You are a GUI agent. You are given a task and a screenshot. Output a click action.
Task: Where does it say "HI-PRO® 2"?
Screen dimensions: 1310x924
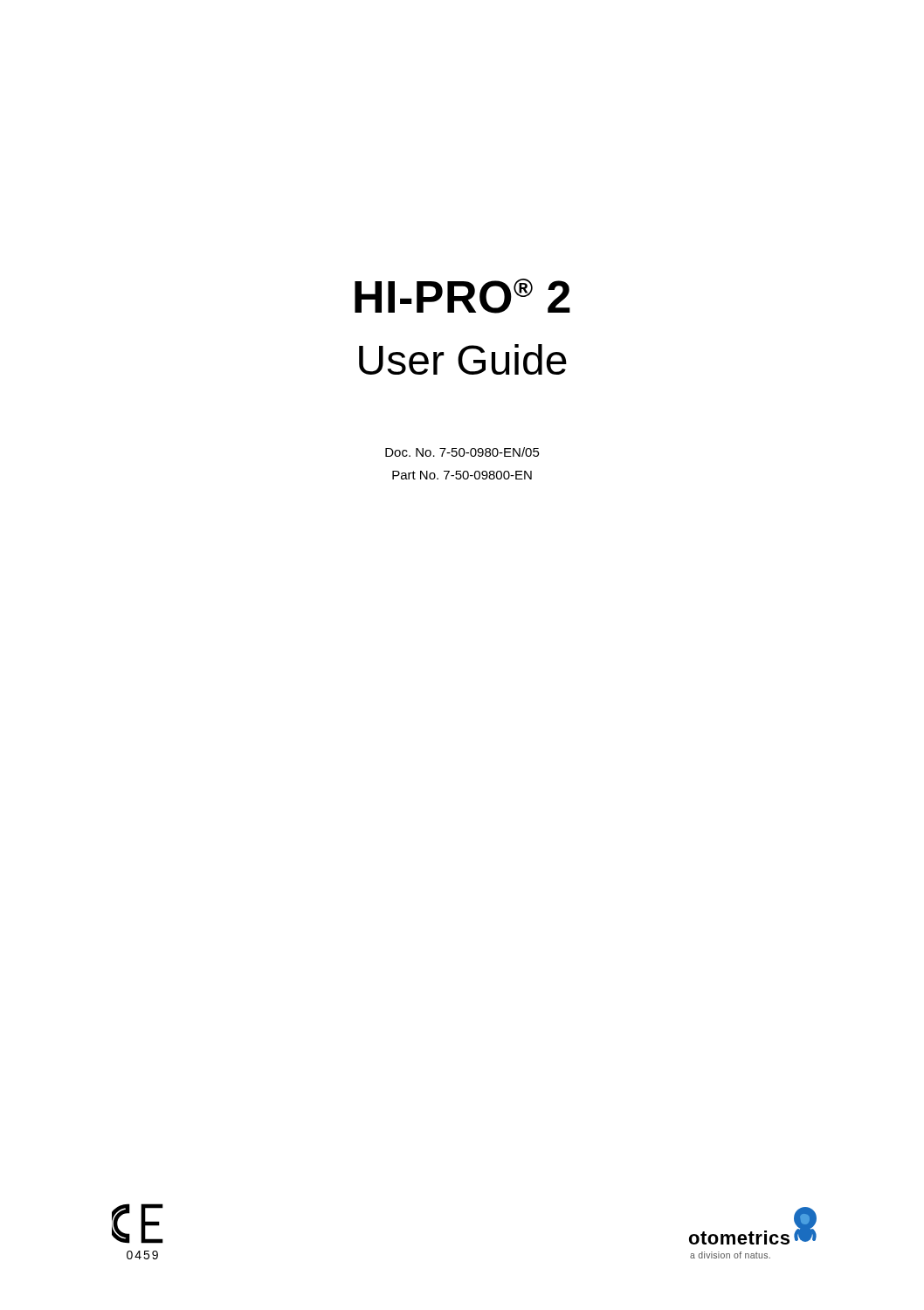[462, 297]
